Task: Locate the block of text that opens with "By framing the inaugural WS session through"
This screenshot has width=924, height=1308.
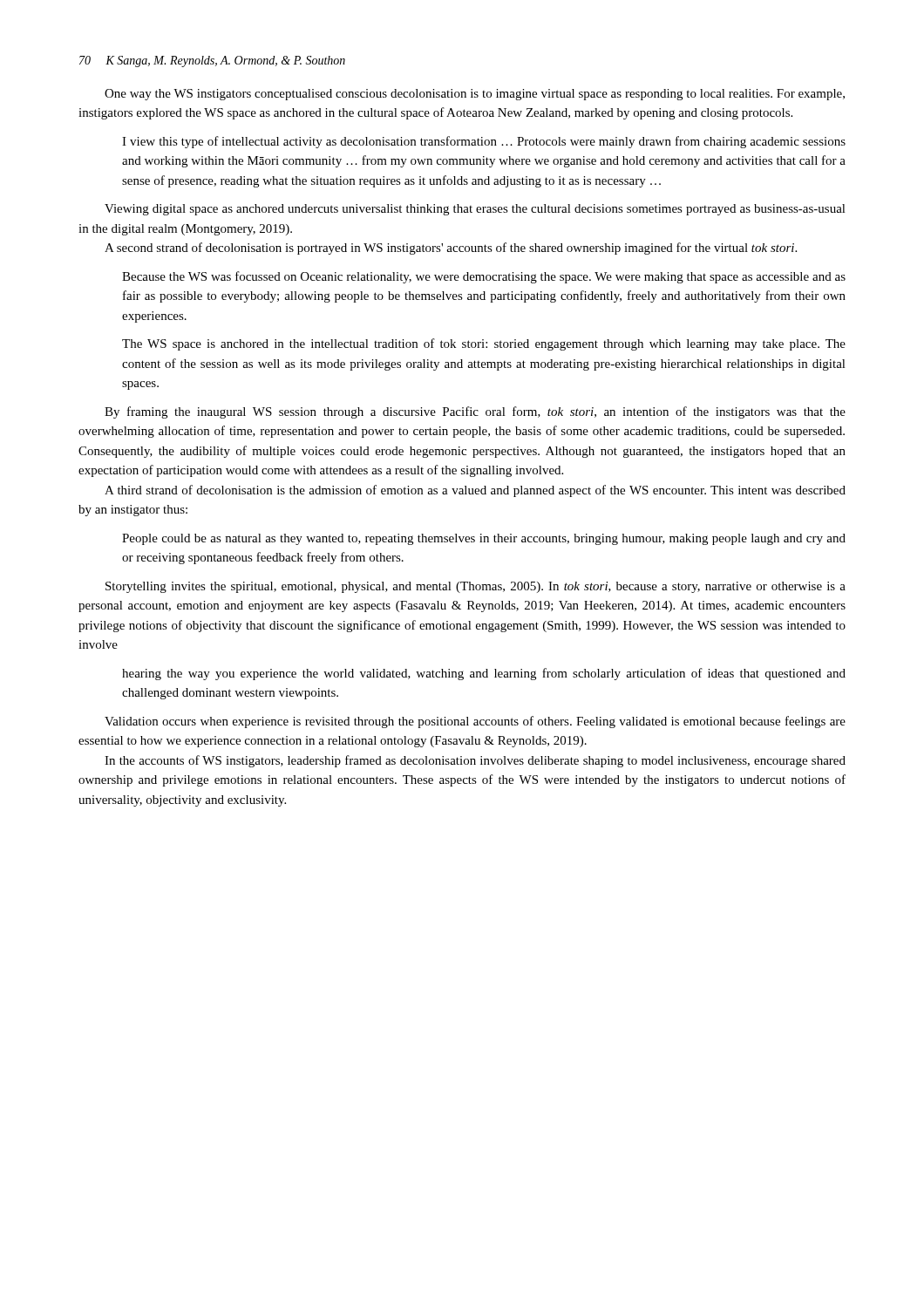Action: tap(462, 441)
